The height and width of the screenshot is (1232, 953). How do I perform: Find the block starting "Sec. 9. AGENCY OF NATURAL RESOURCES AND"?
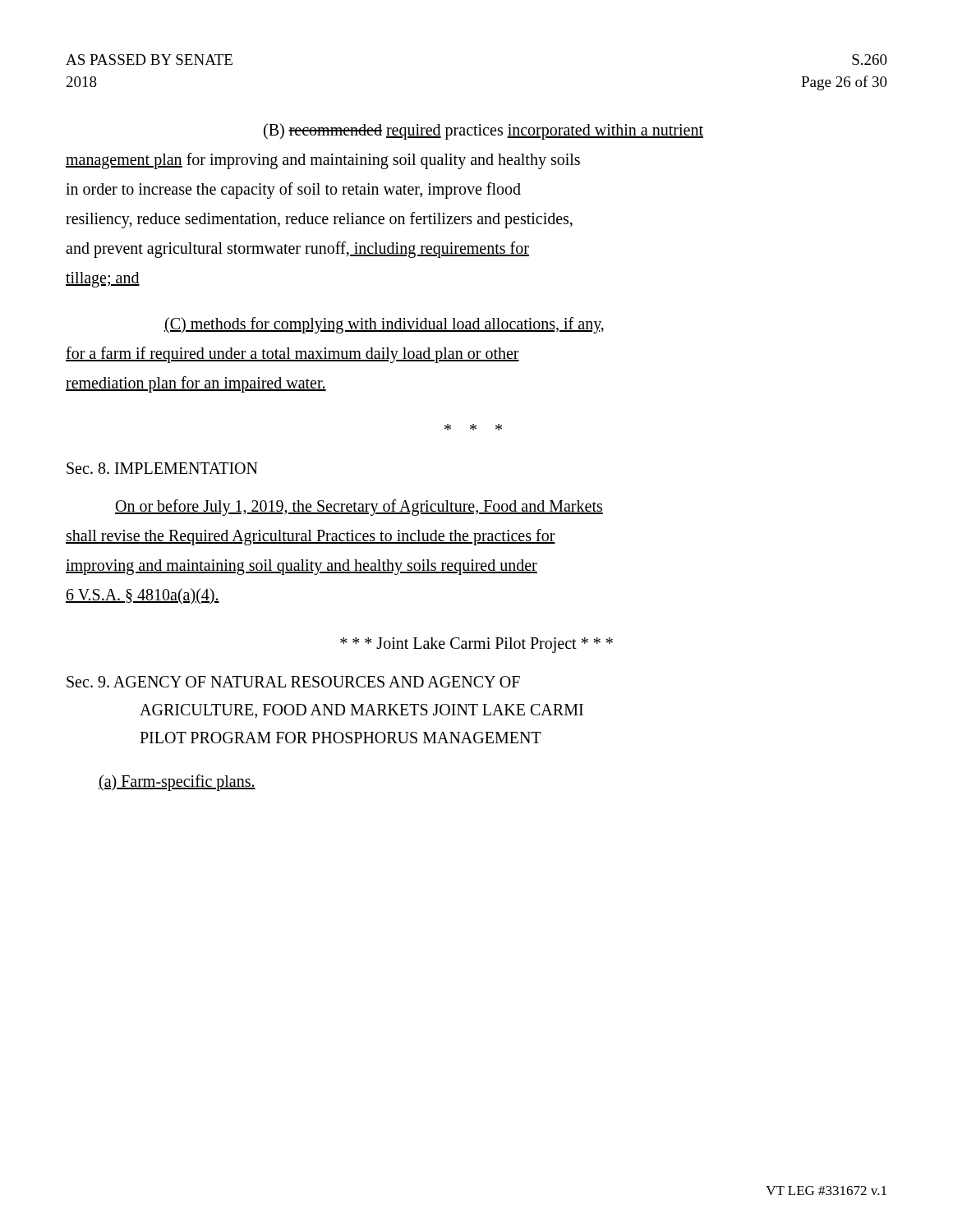476,712
